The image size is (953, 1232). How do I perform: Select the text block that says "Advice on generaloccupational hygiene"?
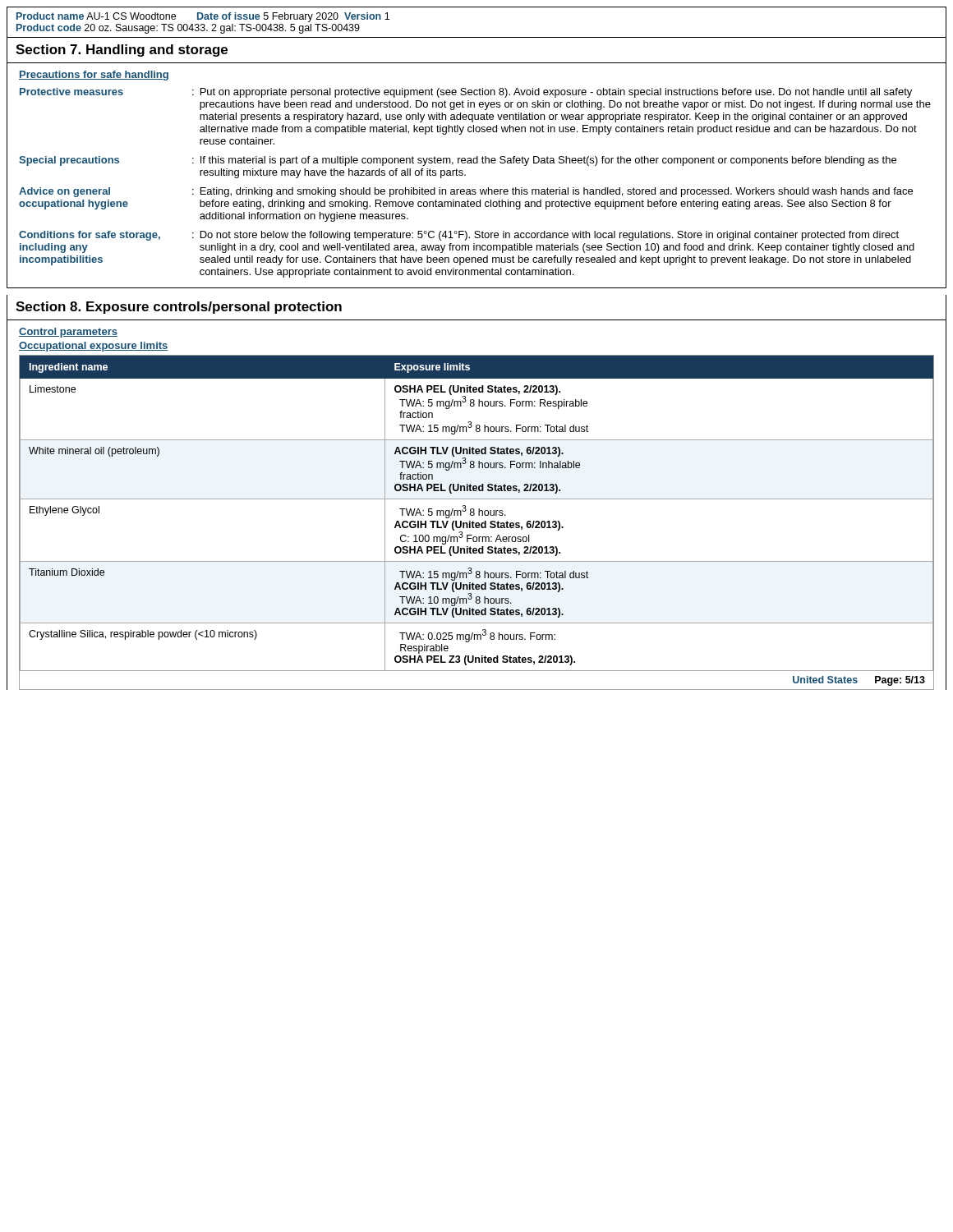coord(476,203)
